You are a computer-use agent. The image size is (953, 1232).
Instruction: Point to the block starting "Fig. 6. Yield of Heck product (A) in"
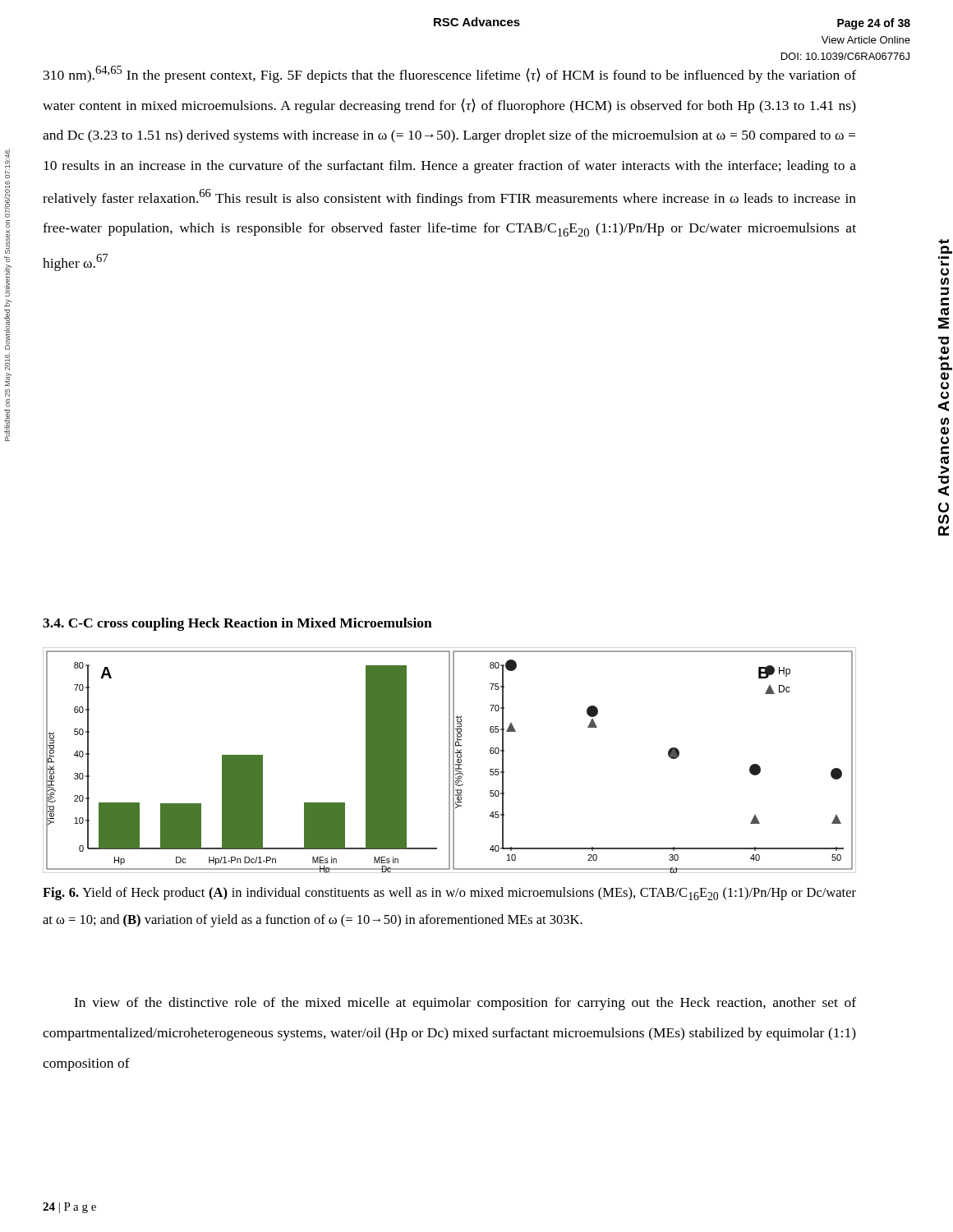point(449,906)
